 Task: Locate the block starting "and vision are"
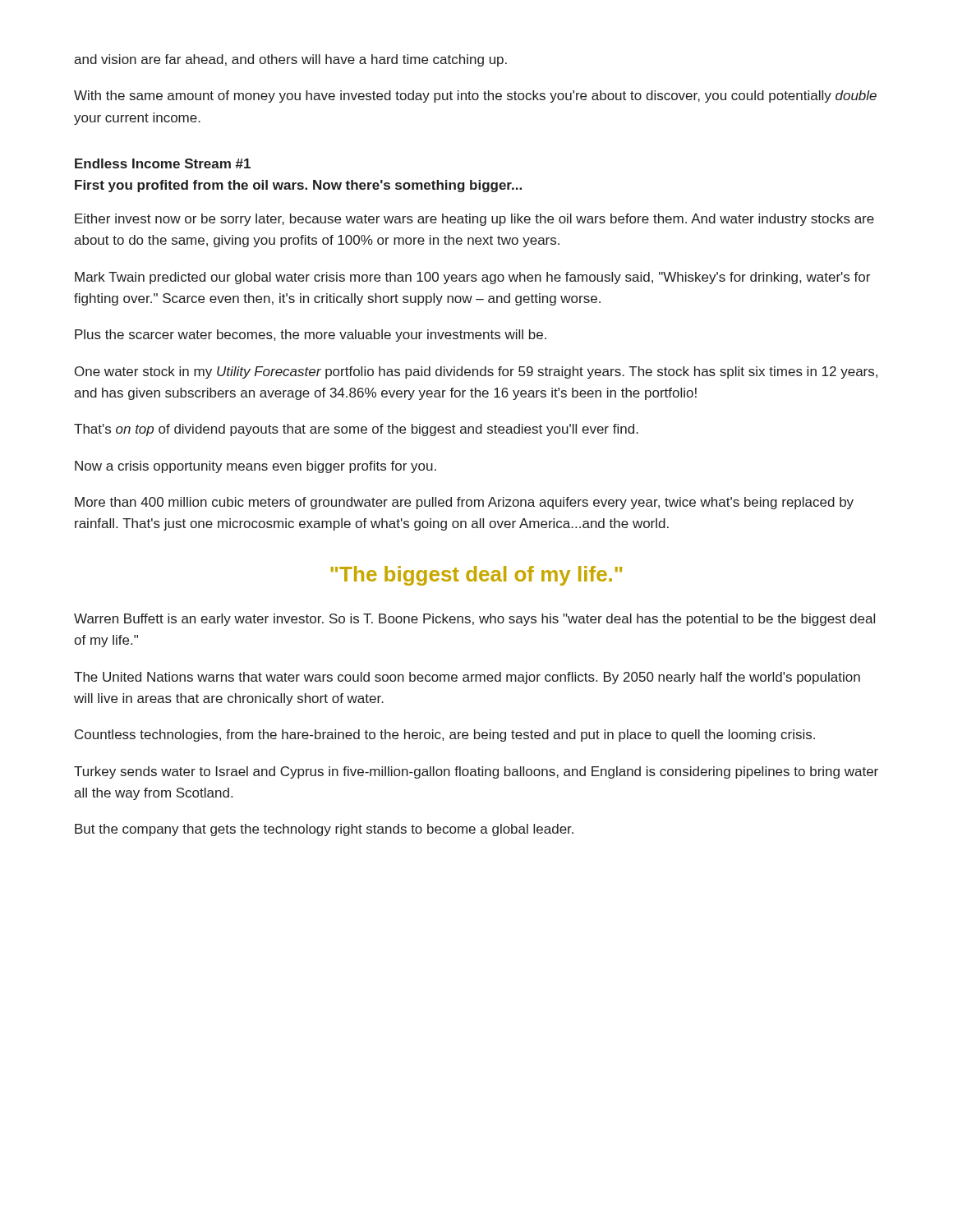(291, 60)
